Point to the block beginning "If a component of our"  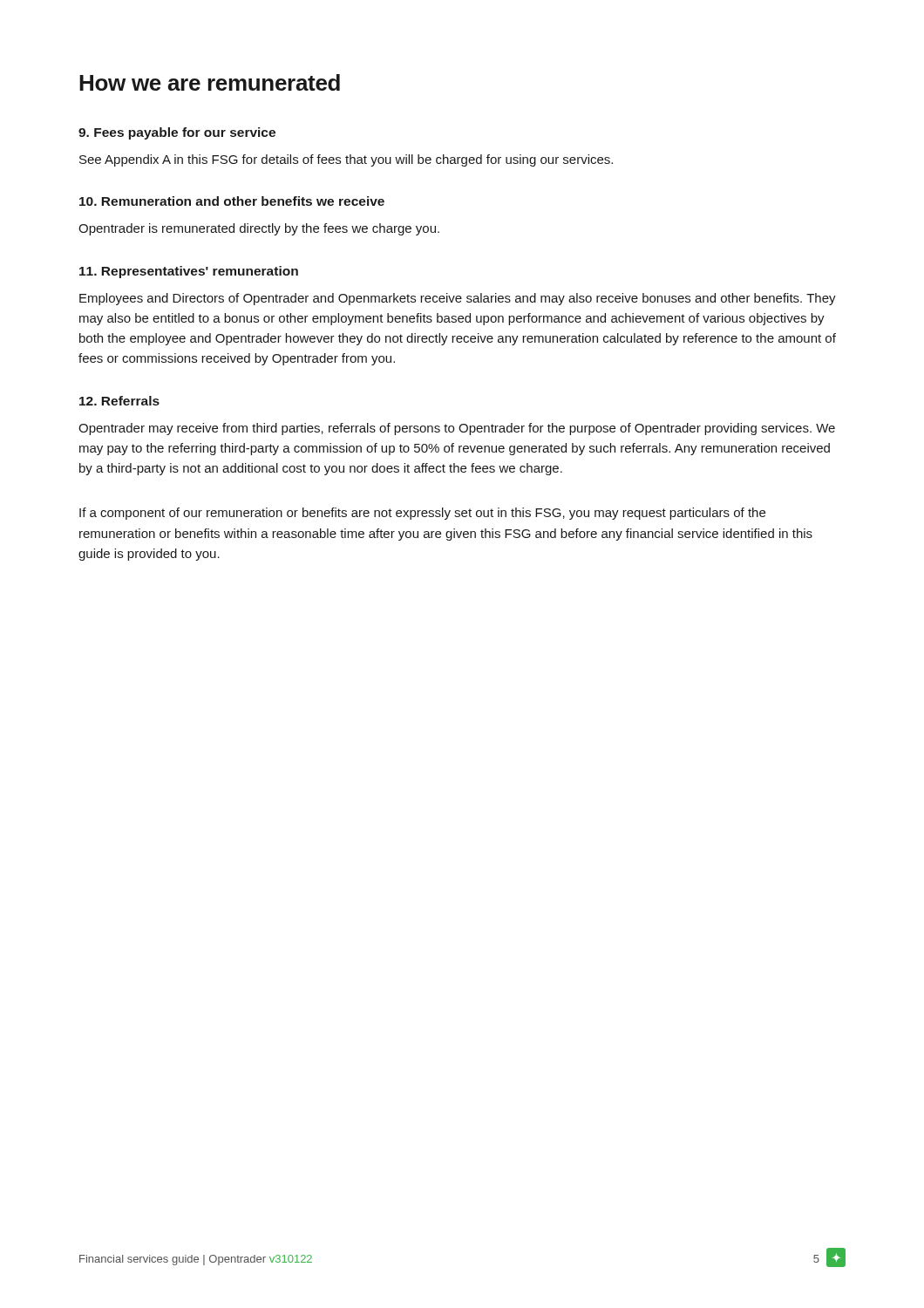(x=446, y=533)
